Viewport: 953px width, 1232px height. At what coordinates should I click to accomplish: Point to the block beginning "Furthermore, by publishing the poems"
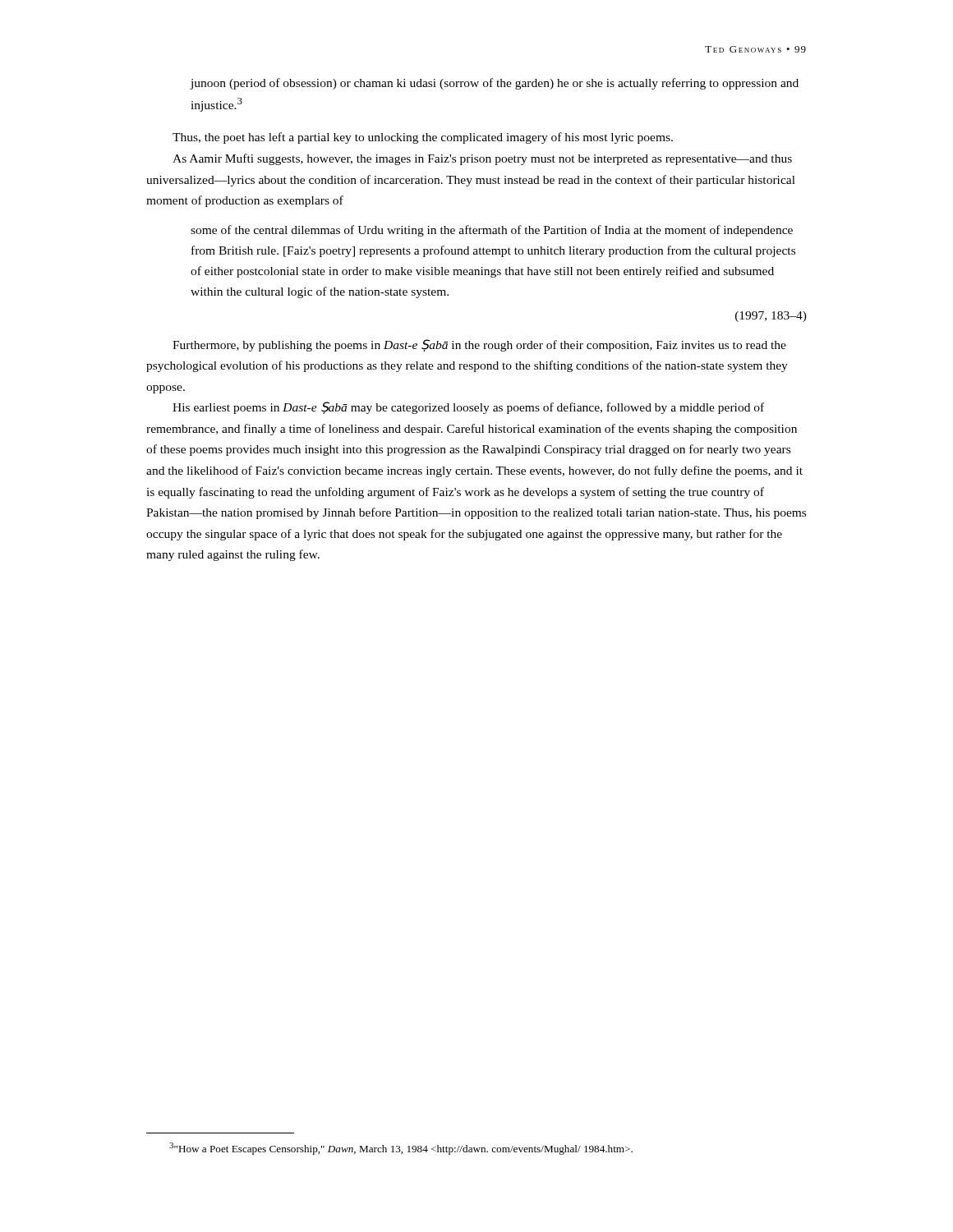click(467, 365)
